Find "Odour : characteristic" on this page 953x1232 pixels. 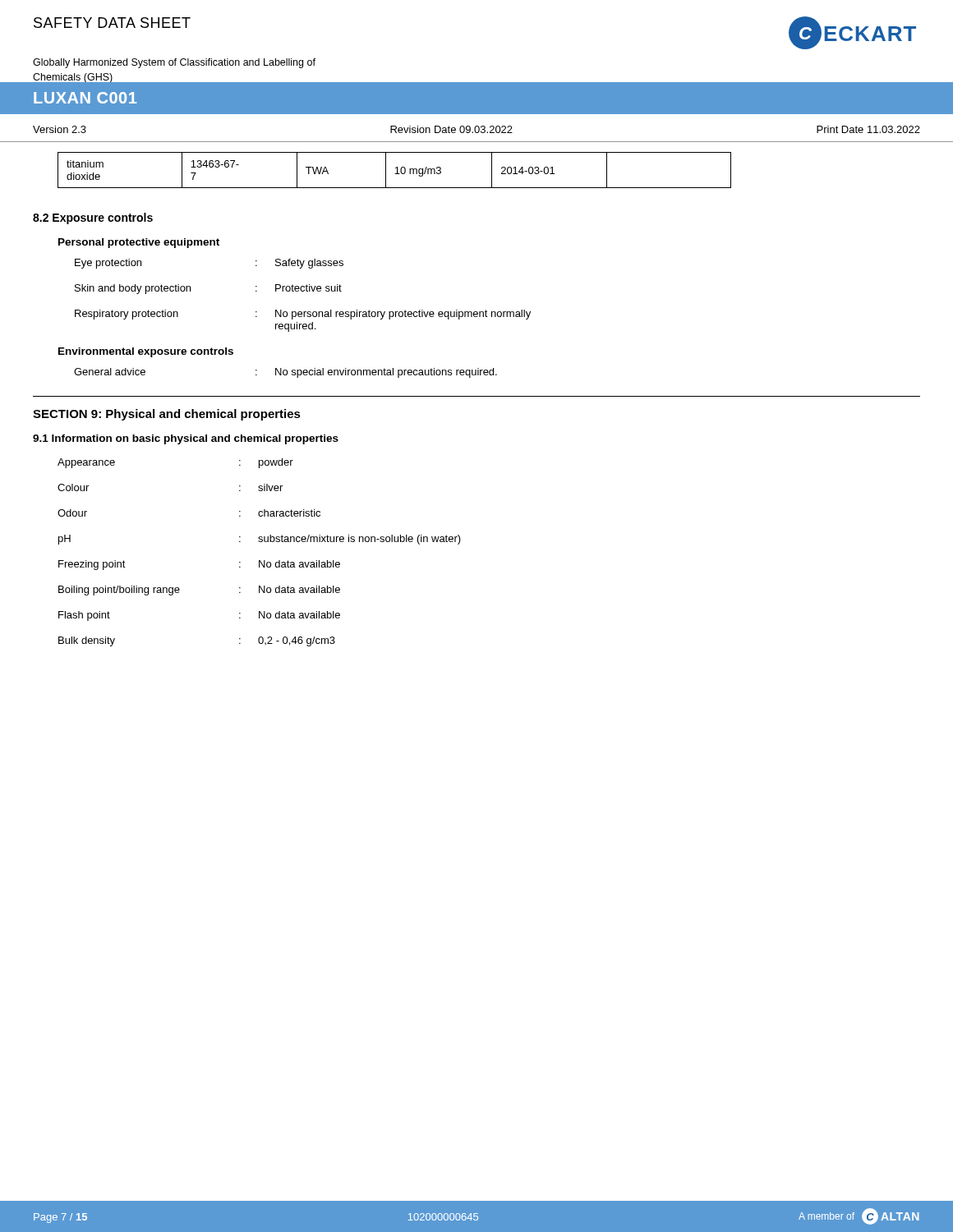[76, 513]
